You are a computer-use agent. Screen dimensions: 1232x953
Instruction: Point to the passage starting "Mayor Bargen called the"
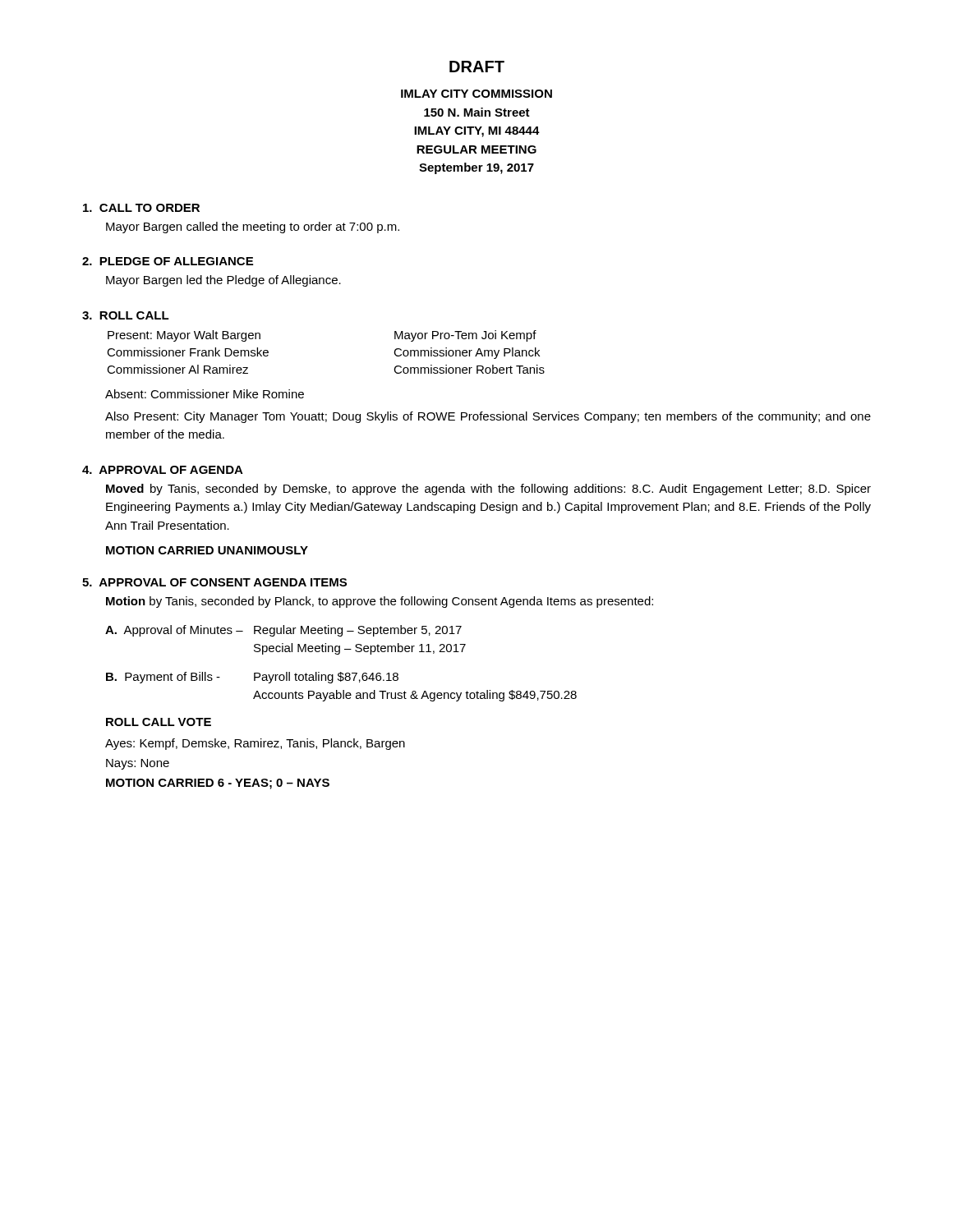253,226
